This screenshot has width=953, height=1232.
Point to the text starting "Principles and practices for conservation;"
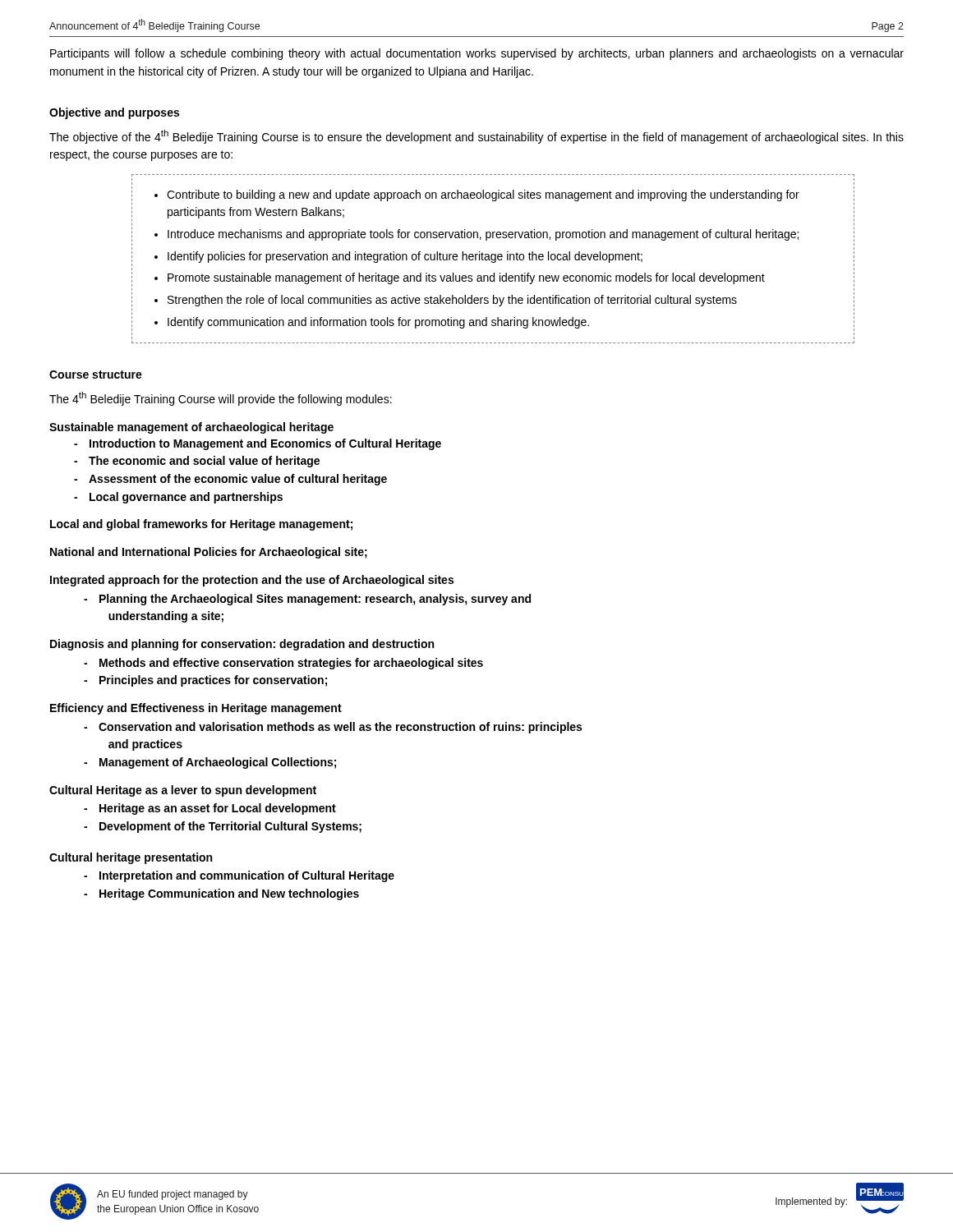(x=213, y=680)
